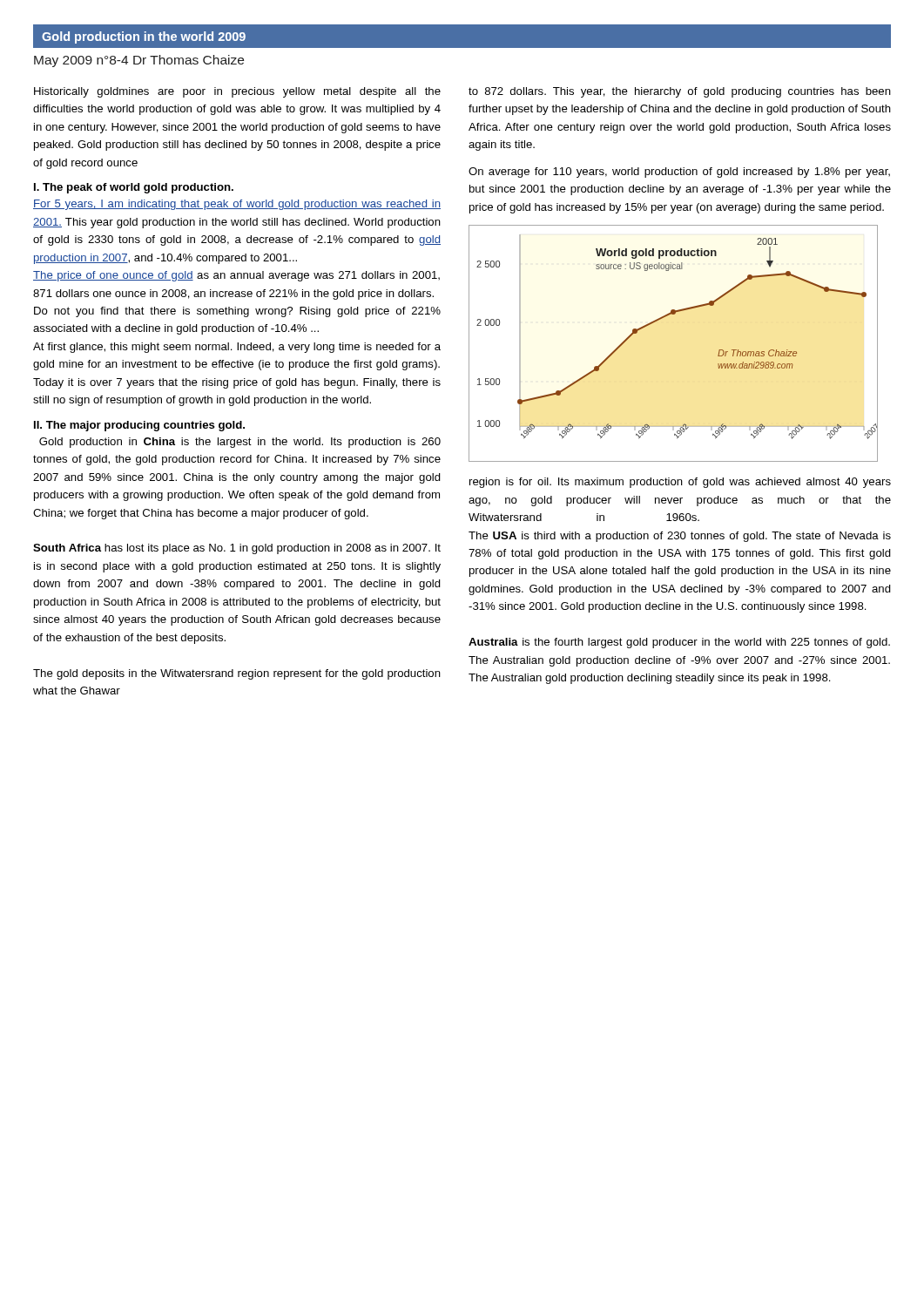Viewport: 924px width, 1307px height.
Task: Locate the element starting "II. The major producing countries gold."
Action: coord(139,425)
